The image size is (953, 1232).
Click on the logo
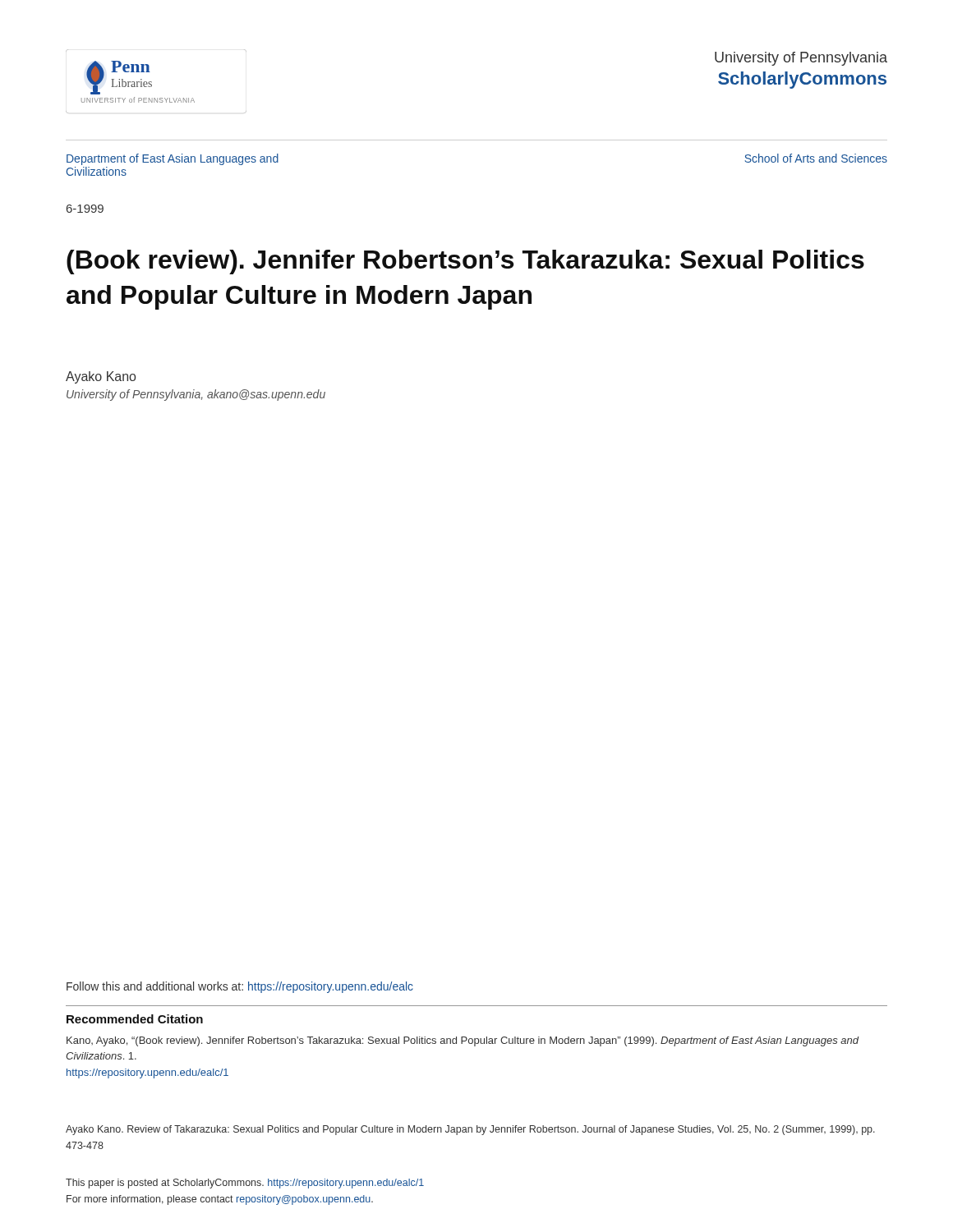point(160,84)
